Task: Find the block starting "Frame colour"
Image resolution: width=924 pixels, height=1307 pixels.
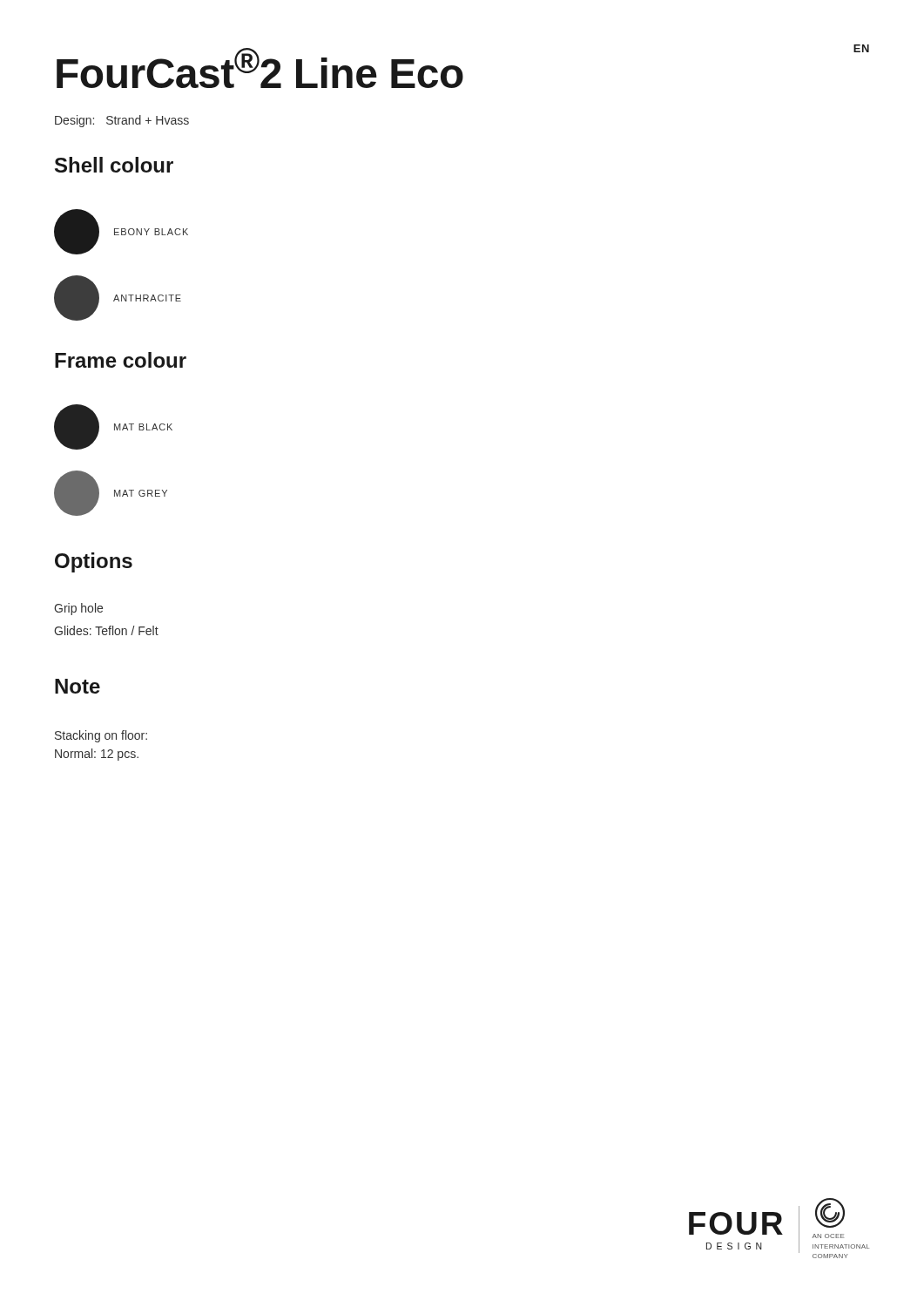Action: point(120,361)
